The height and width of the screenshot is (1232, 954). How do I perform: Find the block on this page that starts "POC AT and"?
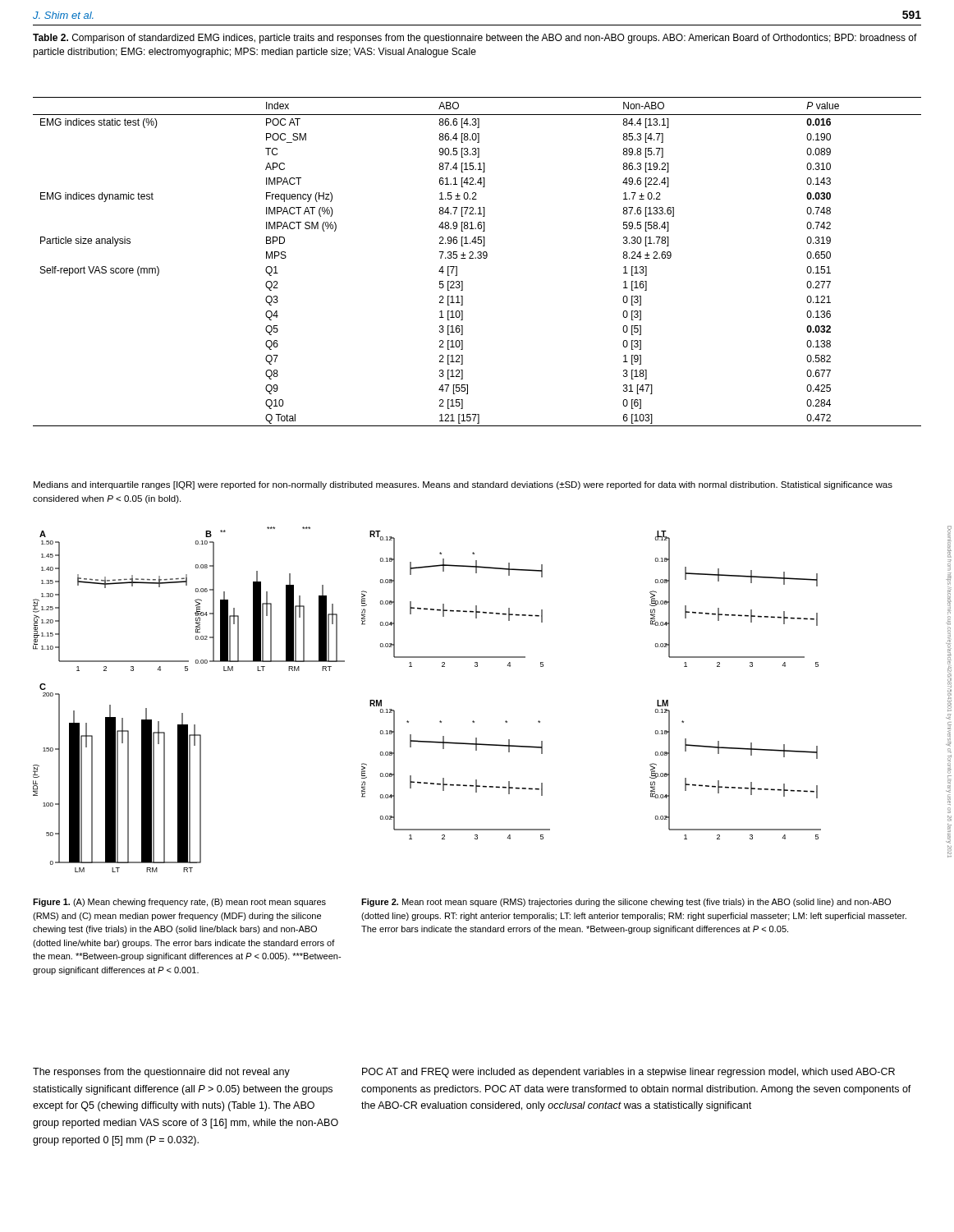click(636, 1089)
